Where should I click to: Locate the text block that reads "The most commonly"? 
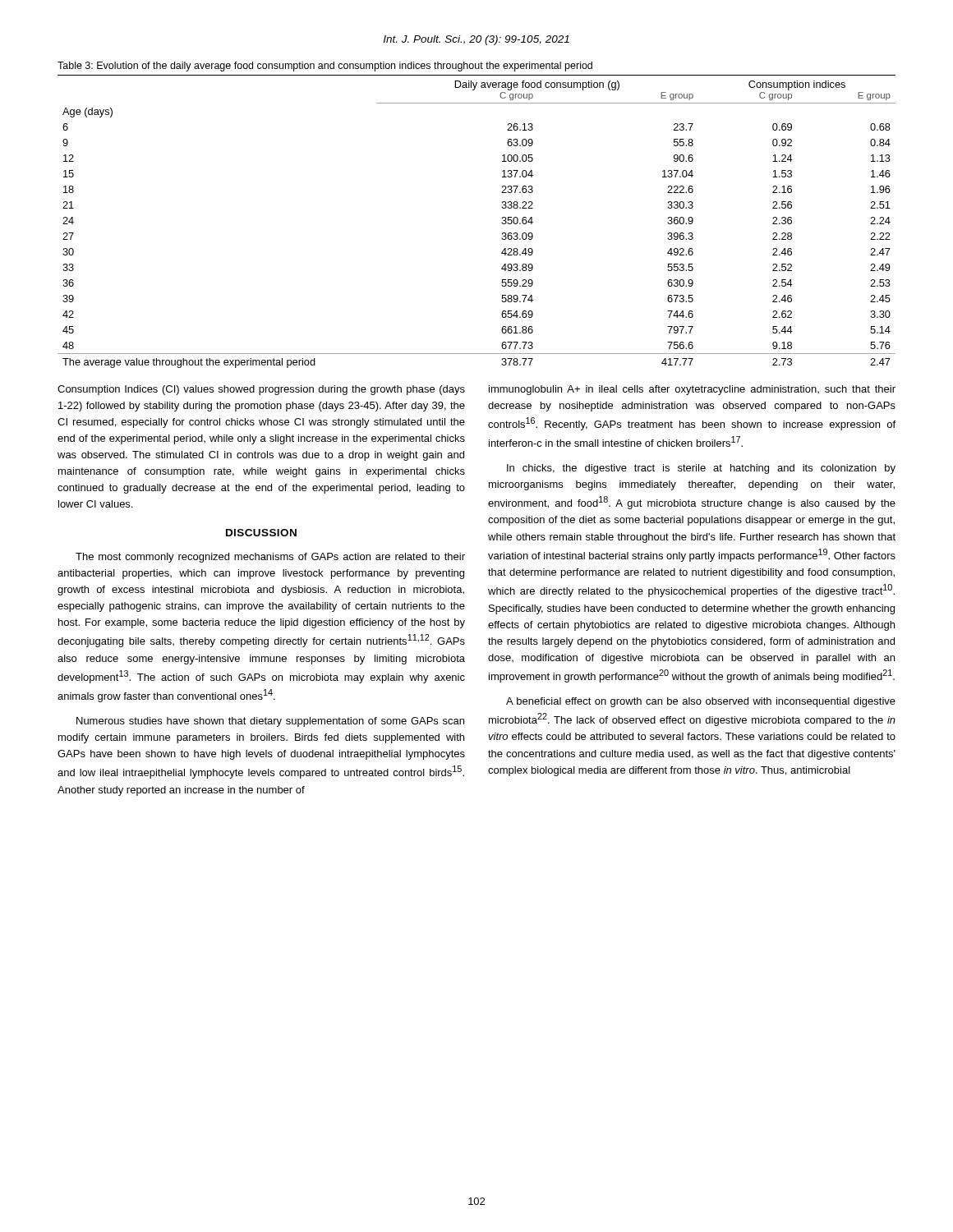pyautogui.click(x=261, y=626)
